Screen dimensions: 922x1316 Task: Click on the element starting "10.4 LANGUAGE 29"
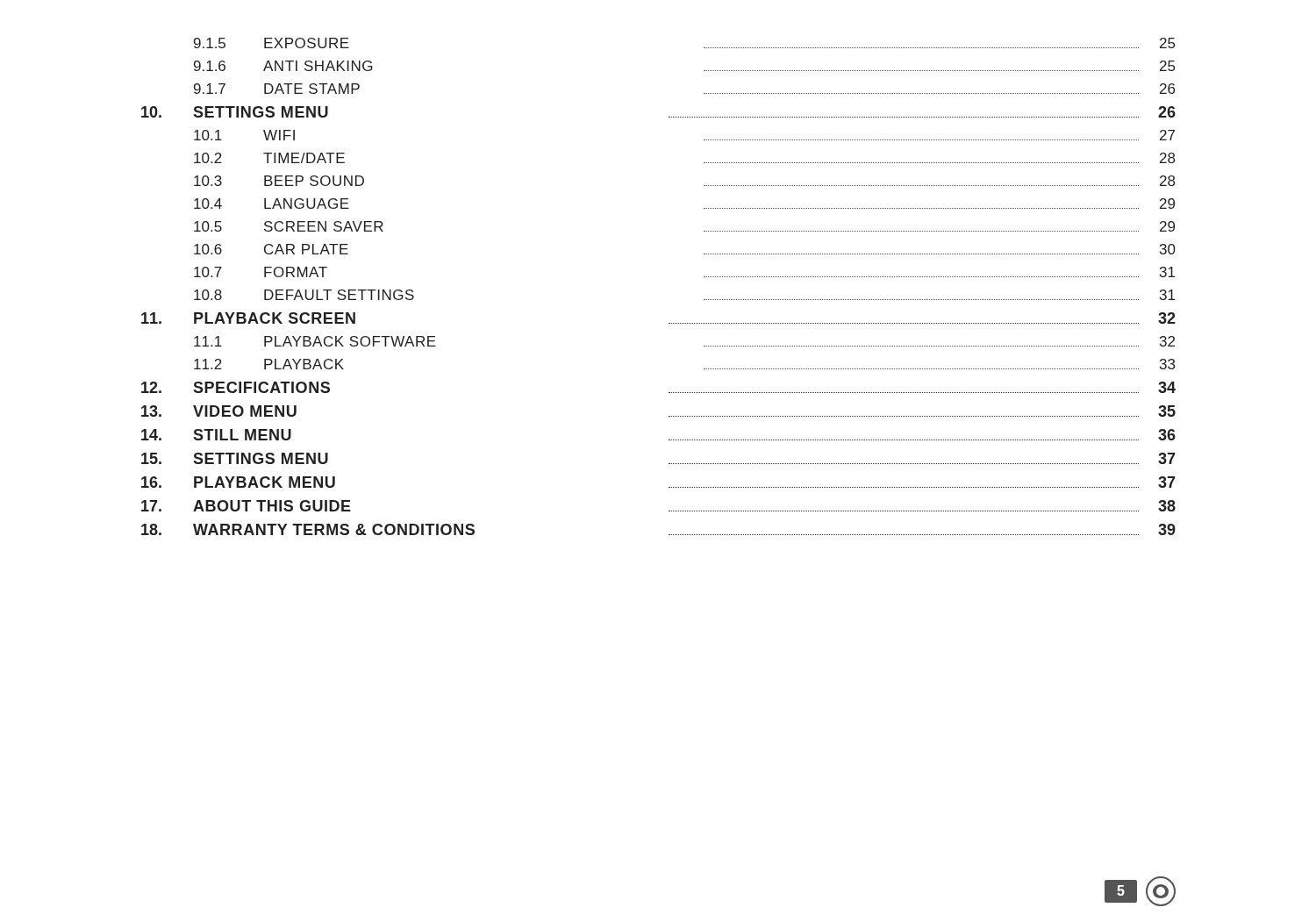tap(207, 203)
